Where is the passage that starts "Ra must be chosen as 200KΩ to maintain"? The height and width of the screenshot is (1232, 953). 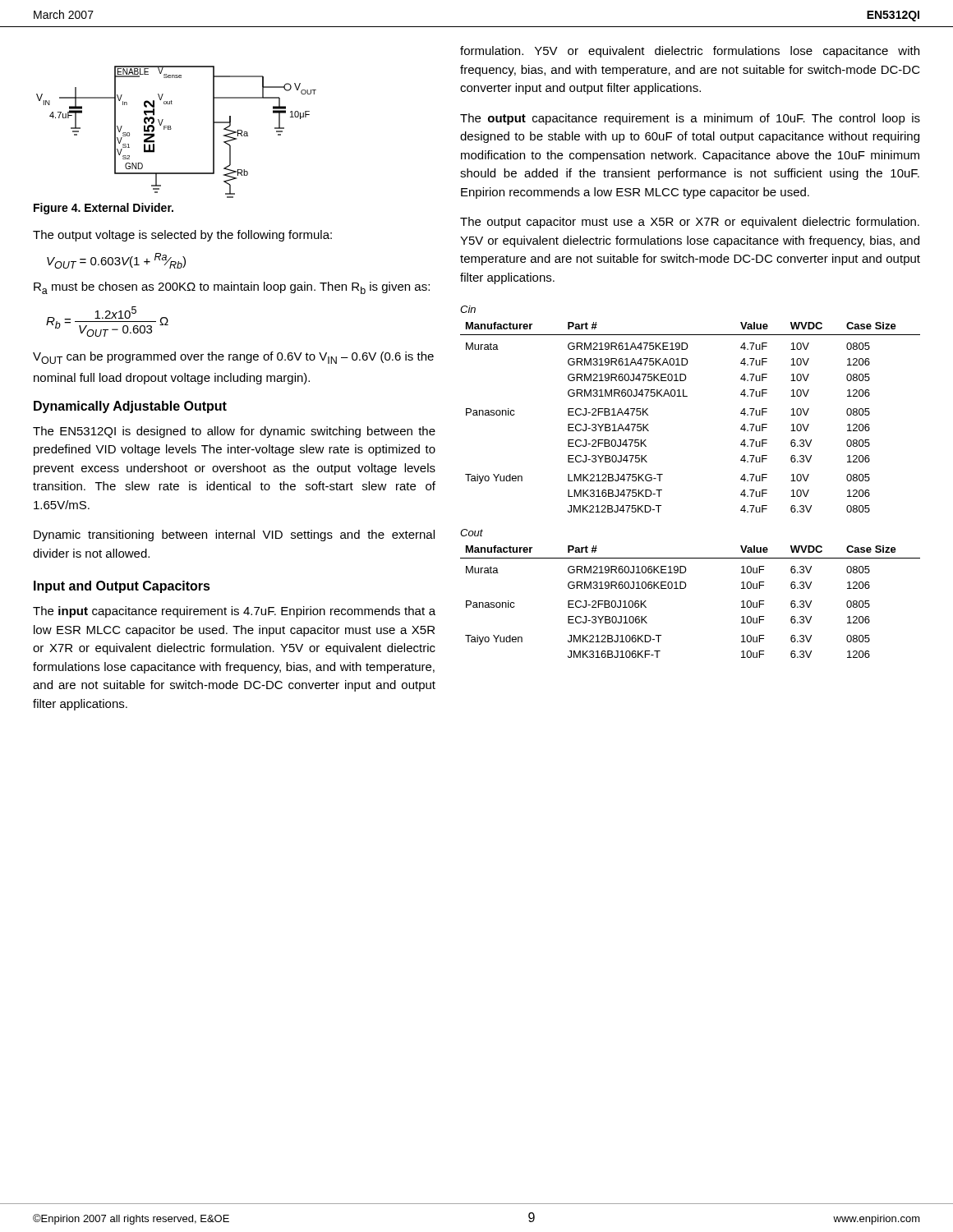(x=232, y=287)
